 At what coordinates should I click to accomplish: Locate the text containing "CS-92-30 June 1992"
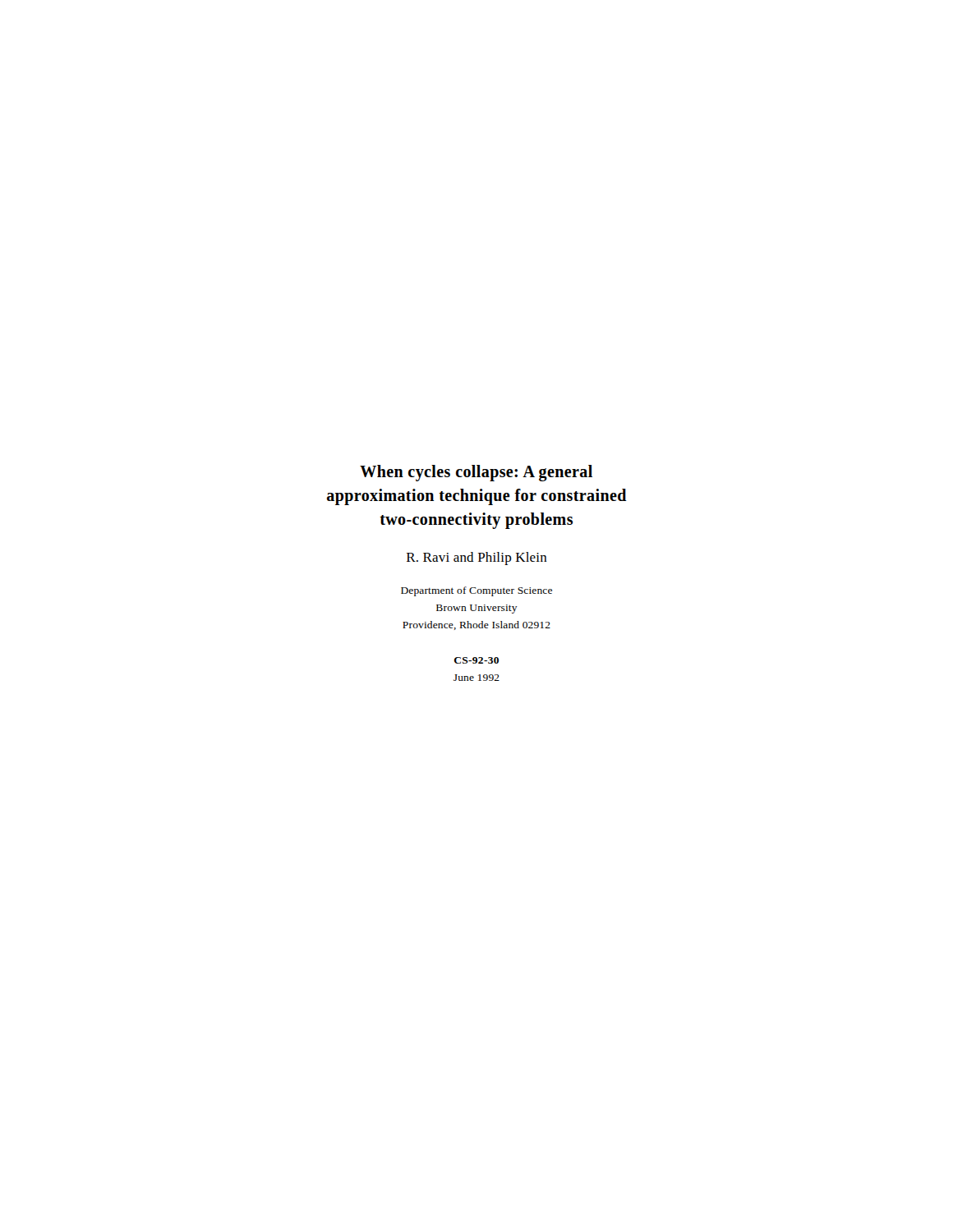(x=476, y=669)
